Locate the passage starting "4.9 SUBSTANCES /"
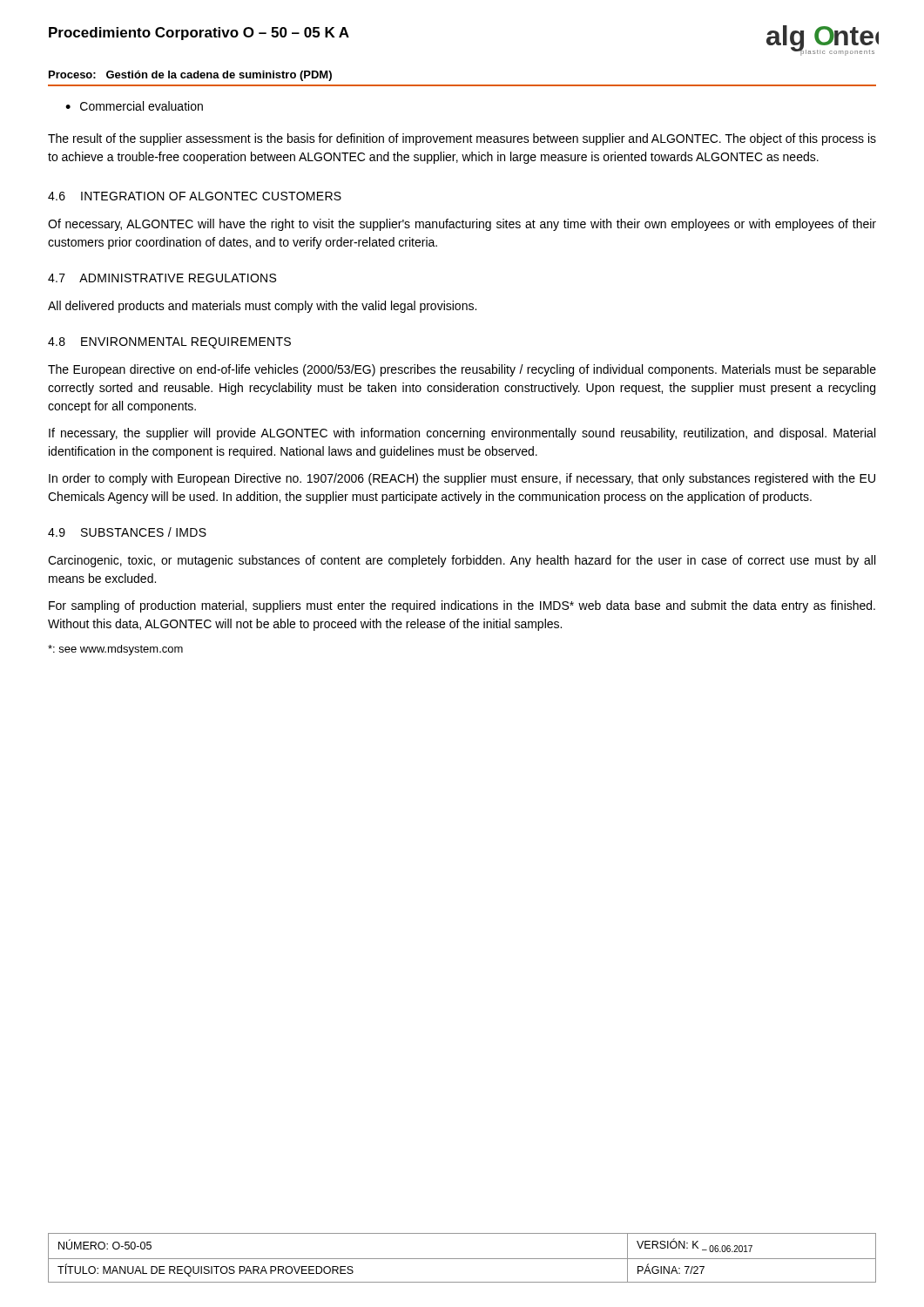This screenshot has height=1307, width=924. pyautogui.click(x=127, y=532)
